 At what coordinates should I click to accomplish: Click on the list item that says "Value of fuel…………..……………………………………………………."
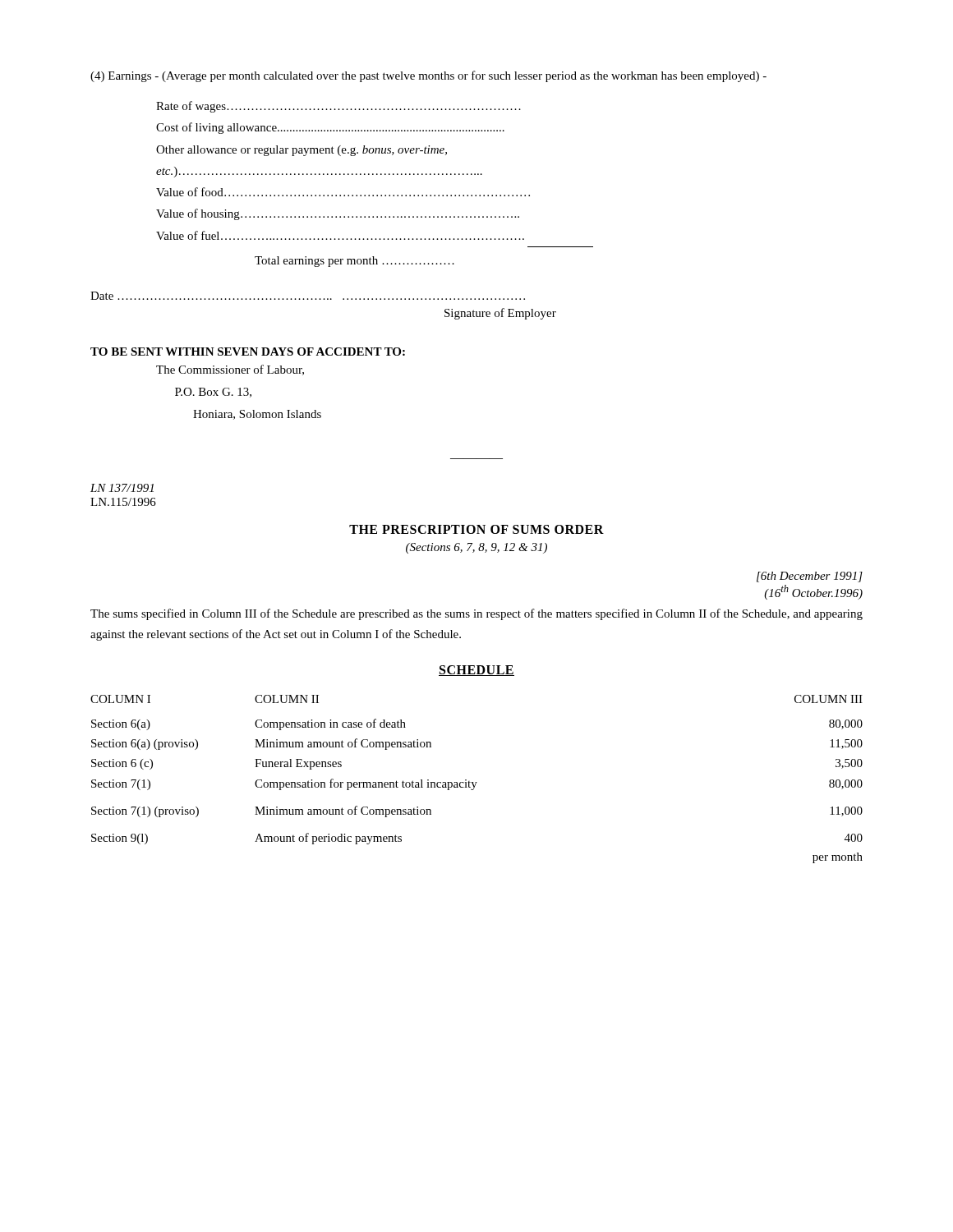coord(375,236)
